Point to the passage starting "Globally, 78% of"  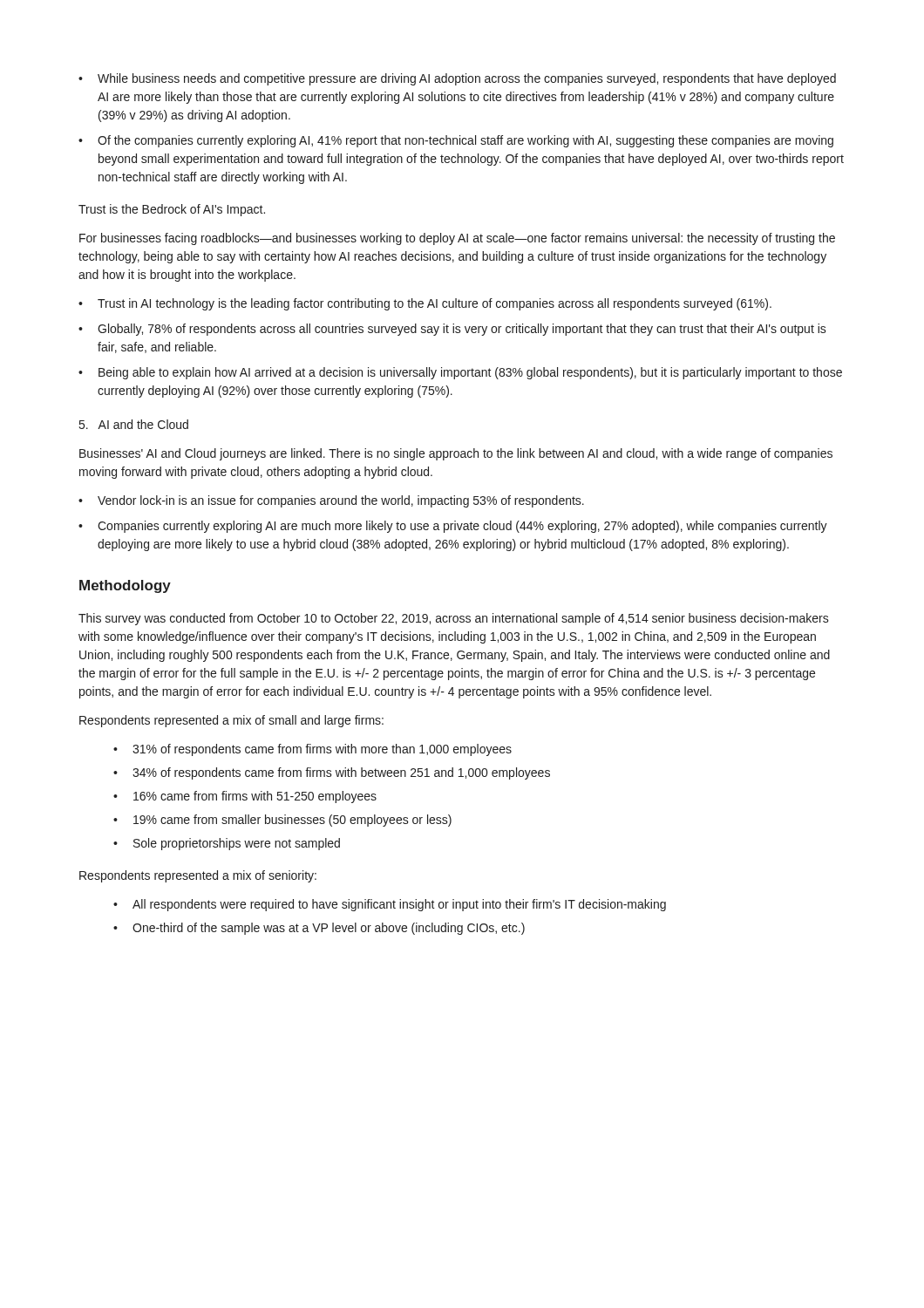pos(462,338)
